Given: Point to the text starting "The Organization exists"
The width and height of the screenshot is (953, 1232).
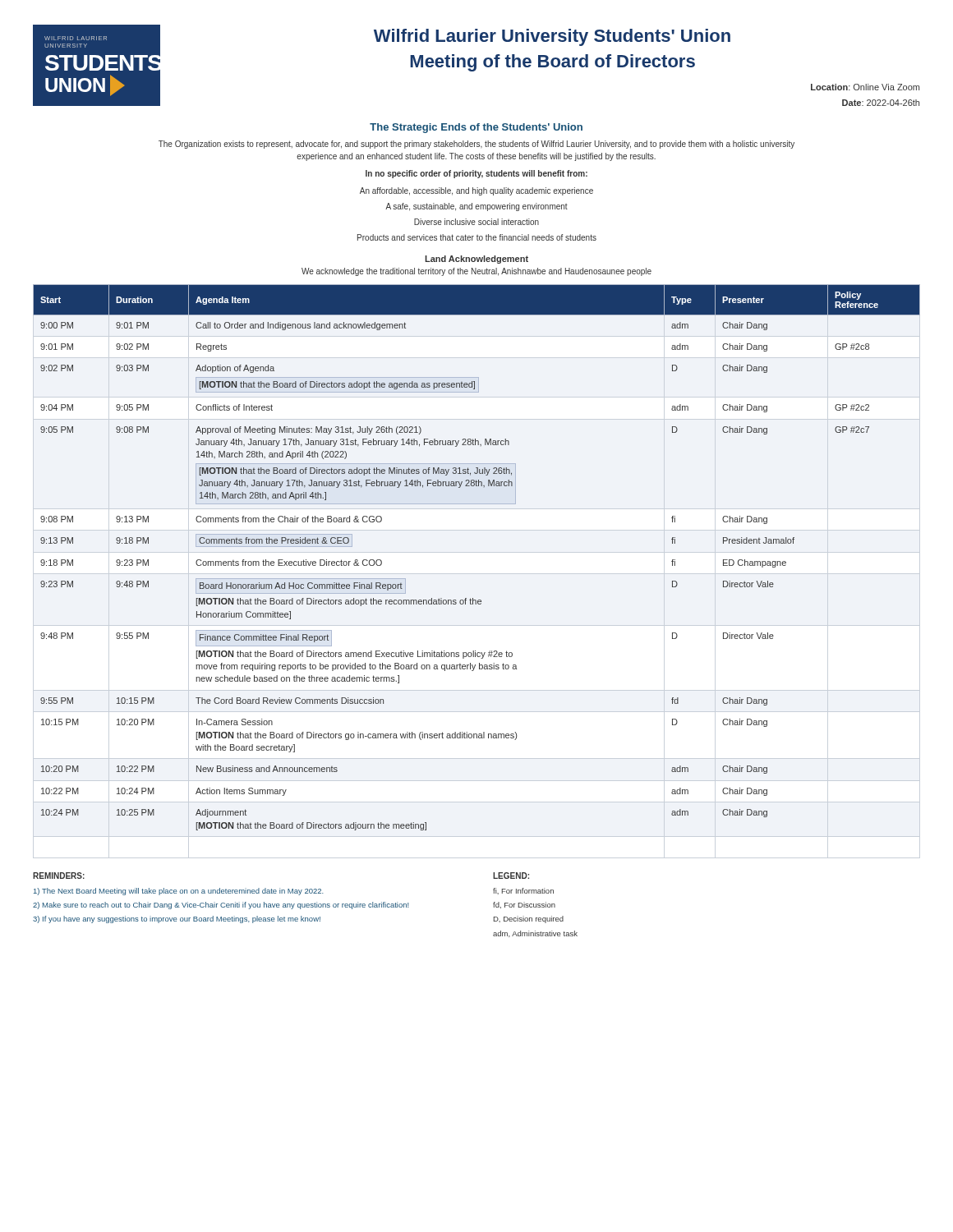Looking at the screenshot, I should [476, 150].
